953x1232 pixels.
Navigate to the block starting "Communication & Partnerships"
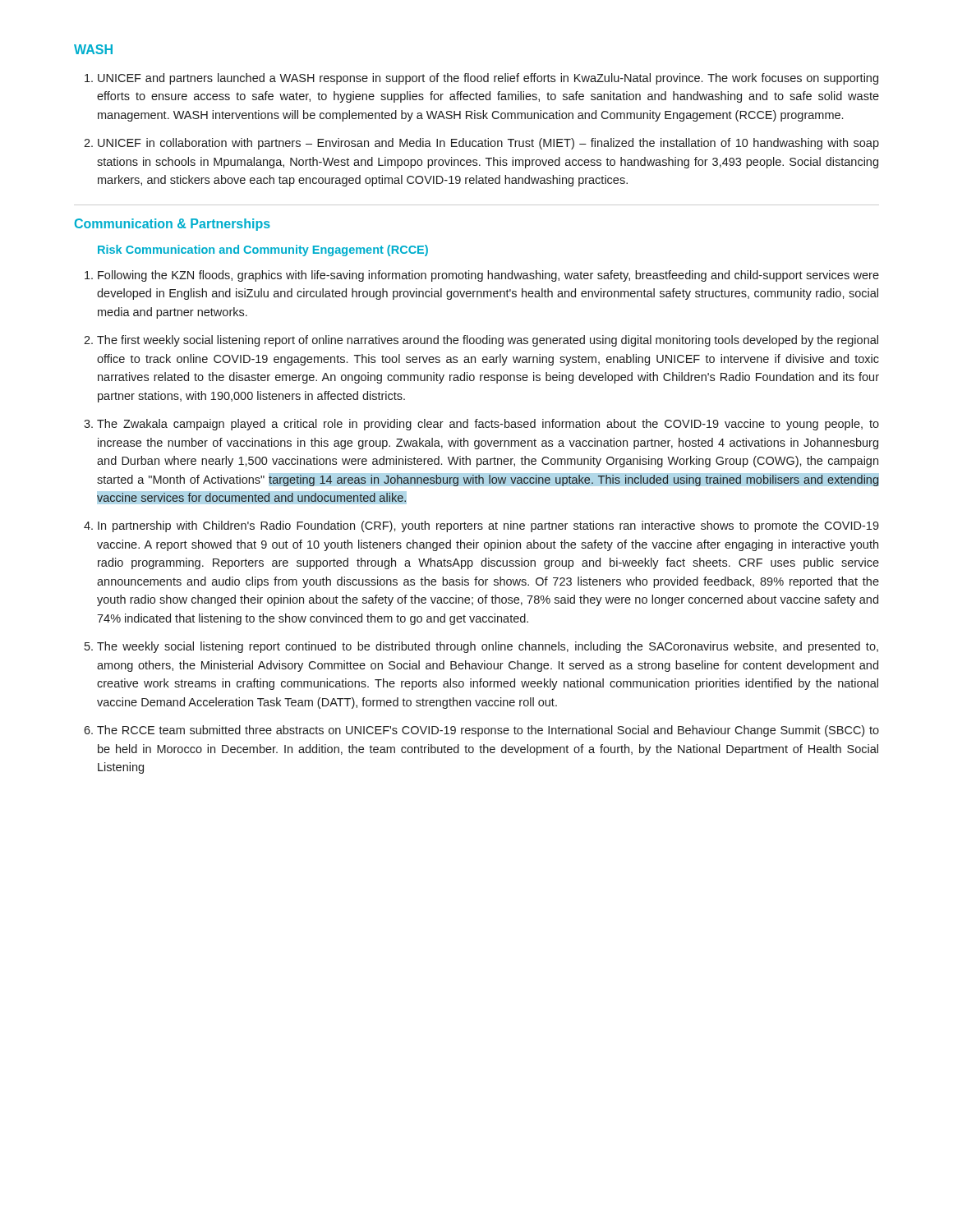pos(172,224)
